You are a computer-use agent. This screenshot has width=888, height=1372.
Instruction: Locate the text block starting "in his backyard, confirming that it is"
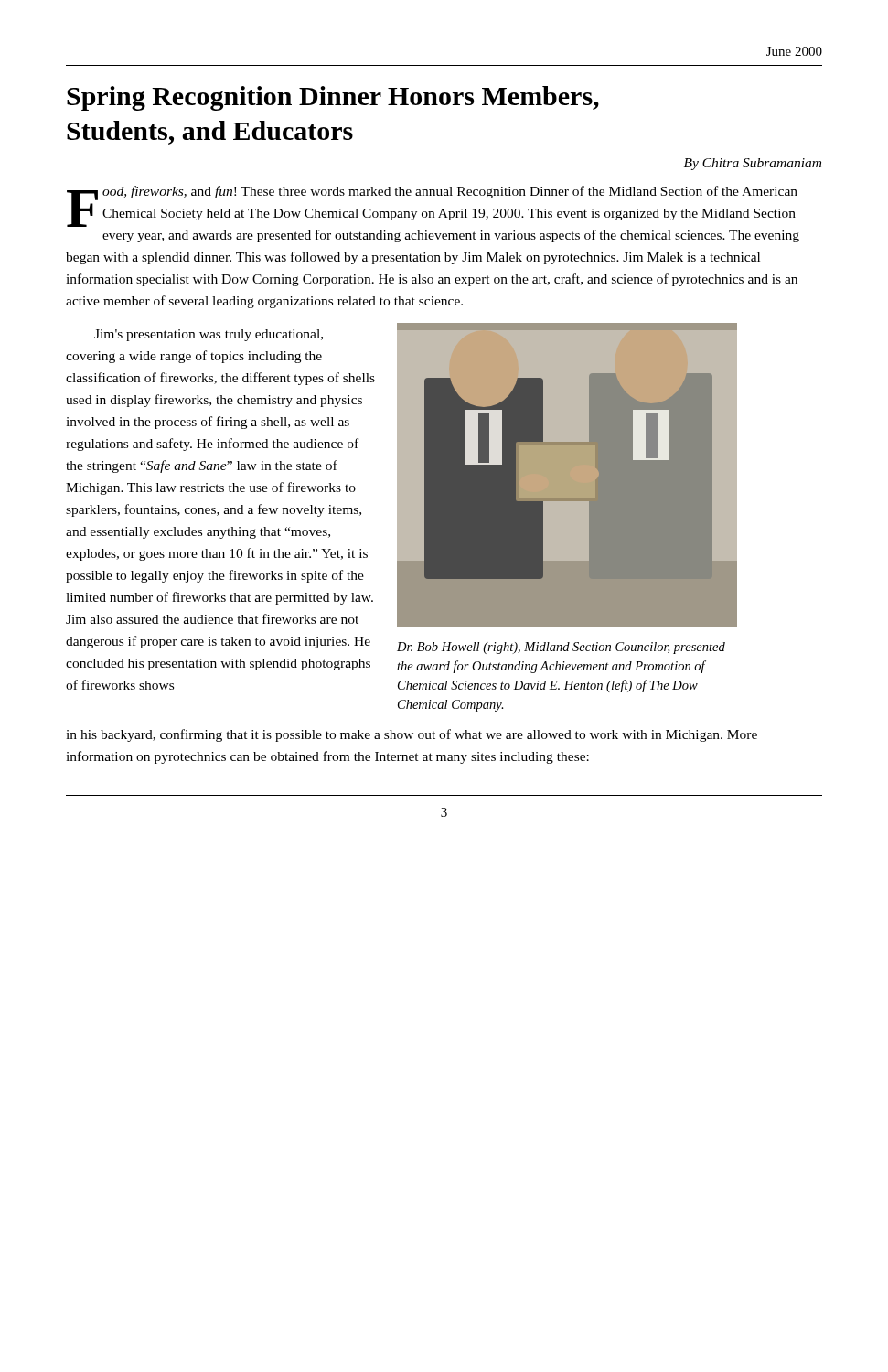[x=412, y=745]
